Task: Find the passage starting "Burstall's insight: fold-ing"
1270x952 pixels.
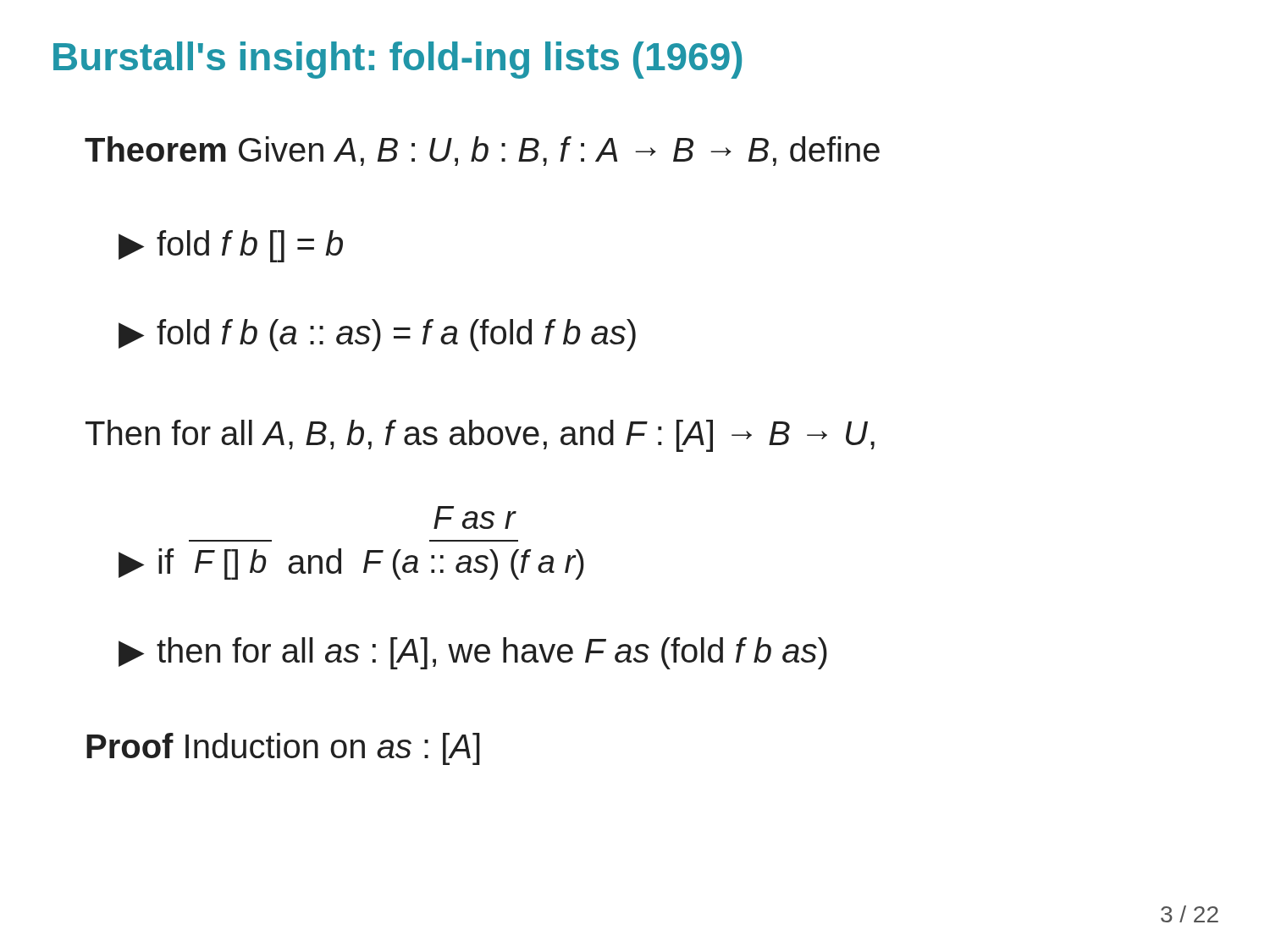Action: click(x=397, y=57)
